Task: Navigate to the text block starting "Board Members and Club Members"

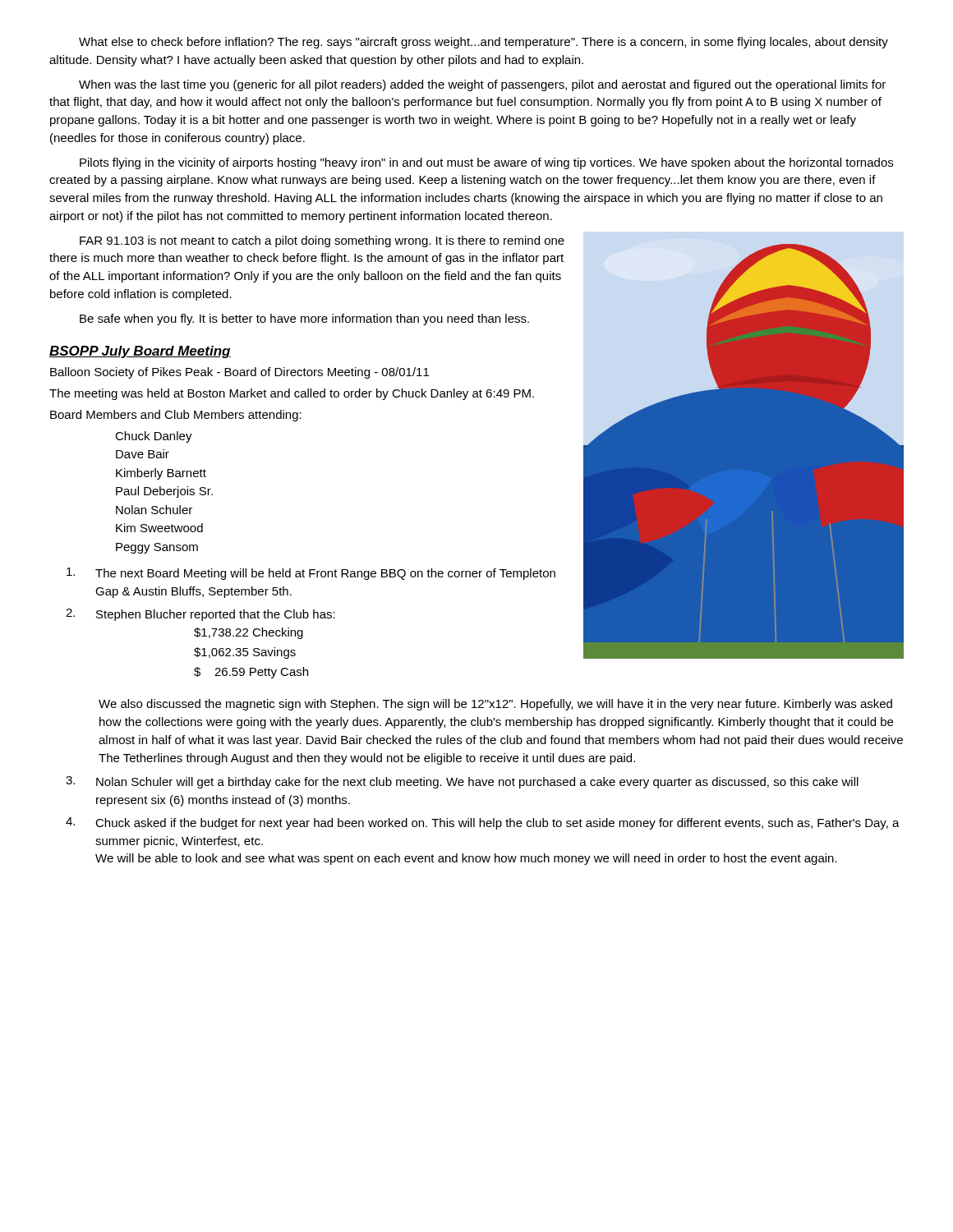Action: click(x=176, y=414)
